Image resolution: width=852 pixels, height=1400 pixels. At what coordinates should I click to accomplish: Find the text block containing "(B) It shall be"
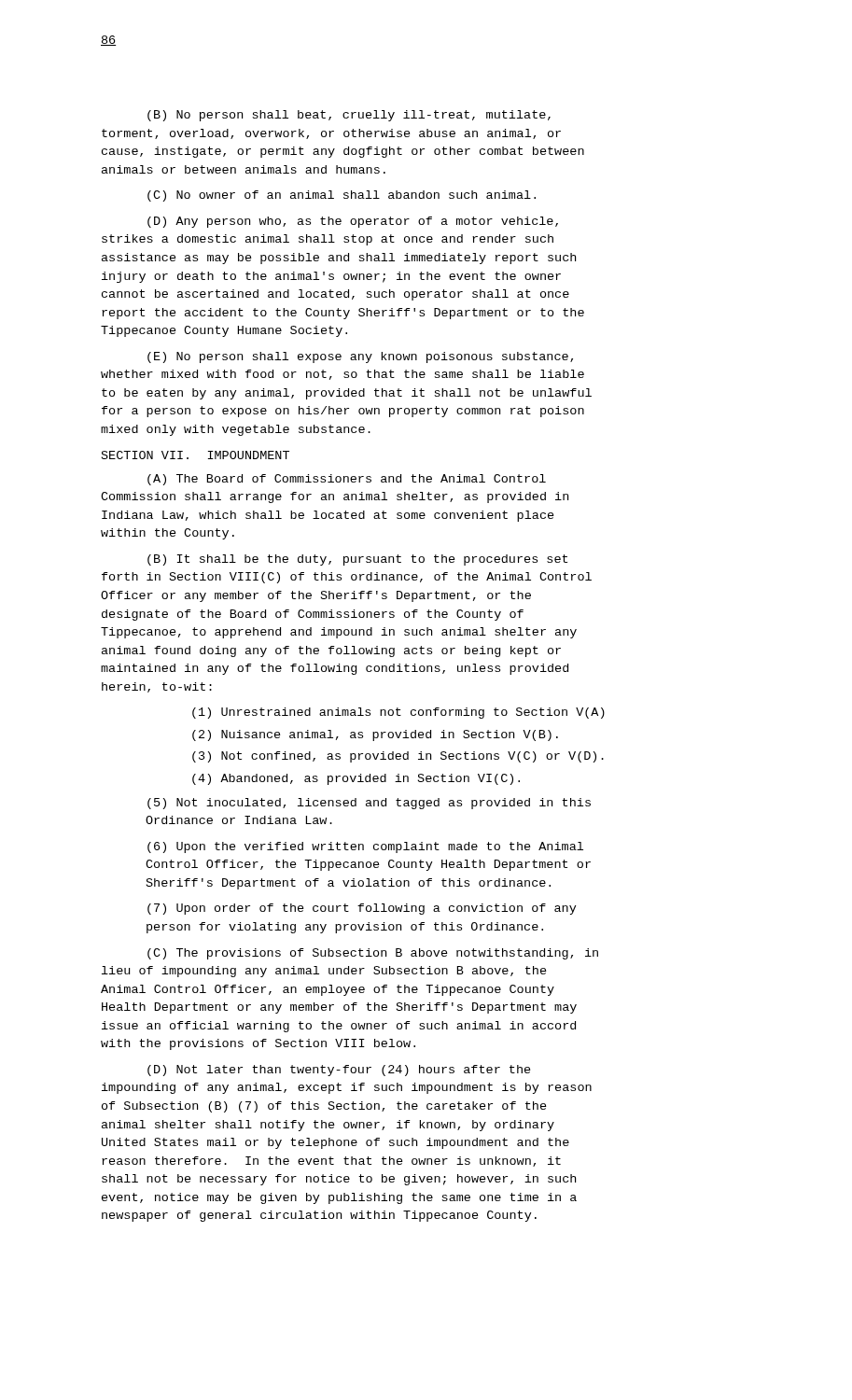click(x=434, y=623)
